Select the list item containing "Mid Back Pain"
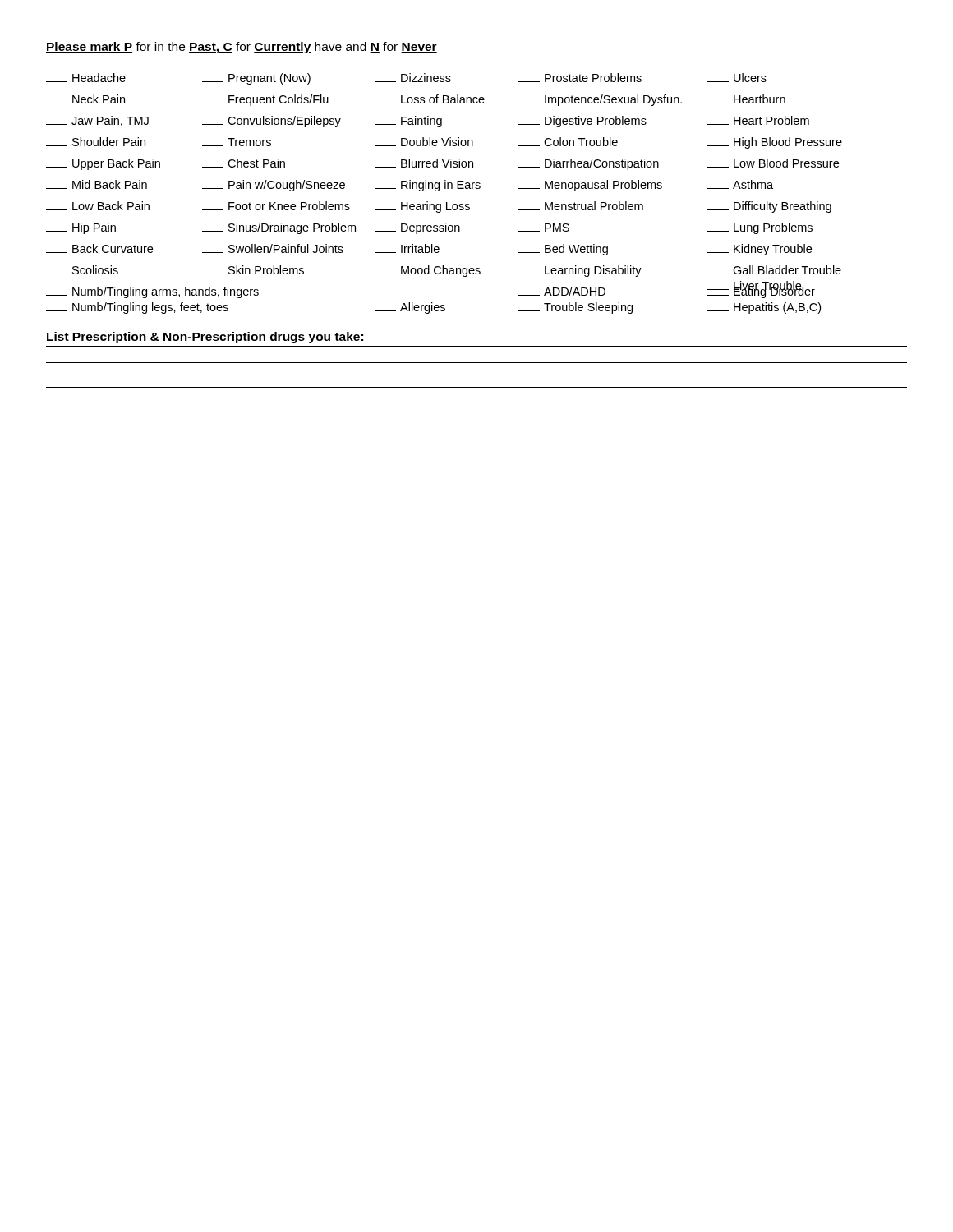Screen dimensions: 1232x953 pyautogui.click(x=97, y=185)
